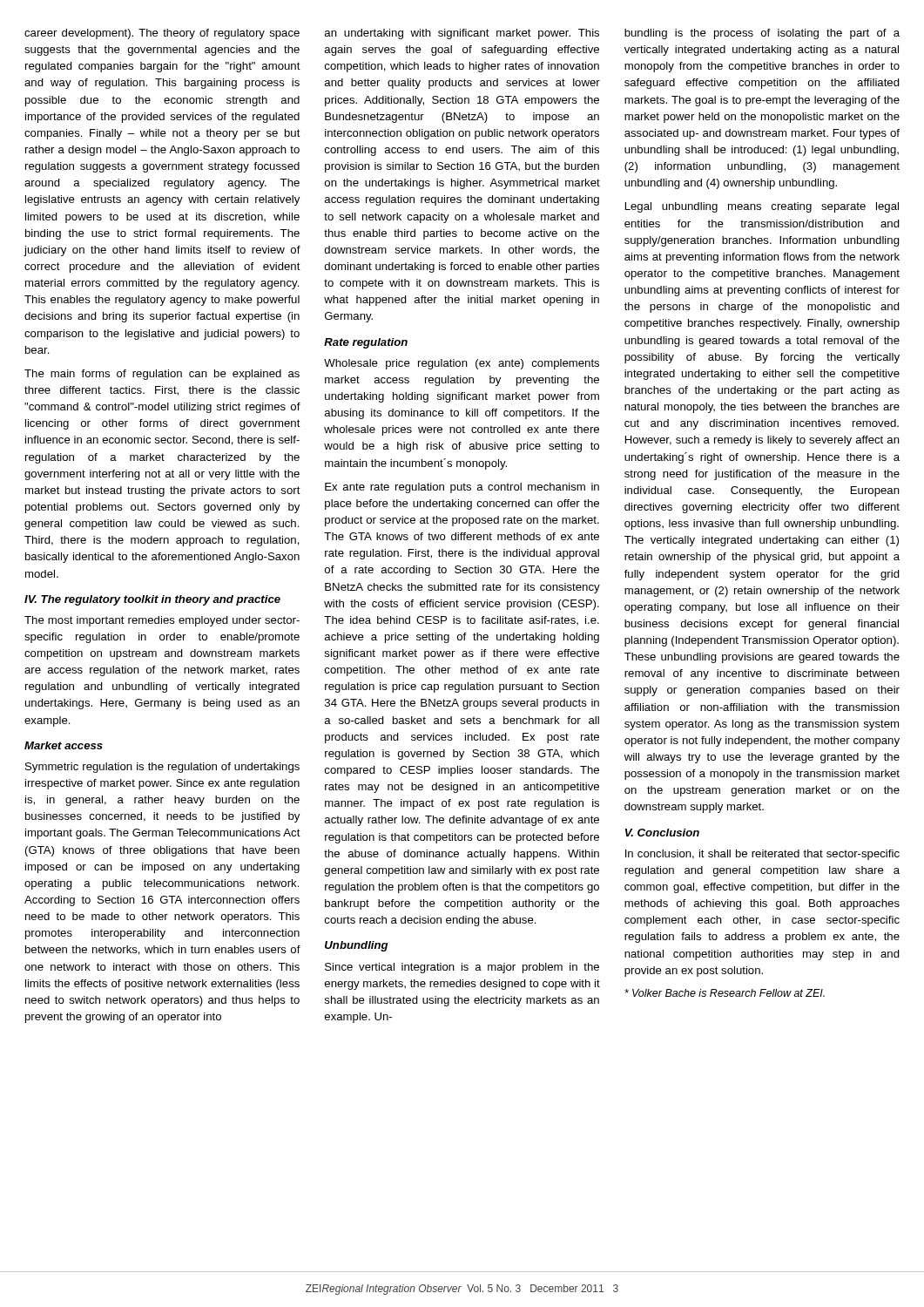
Task: Locate the block of text that opens with "Symmetric regulation is"
Action: (x=162, y=891)
